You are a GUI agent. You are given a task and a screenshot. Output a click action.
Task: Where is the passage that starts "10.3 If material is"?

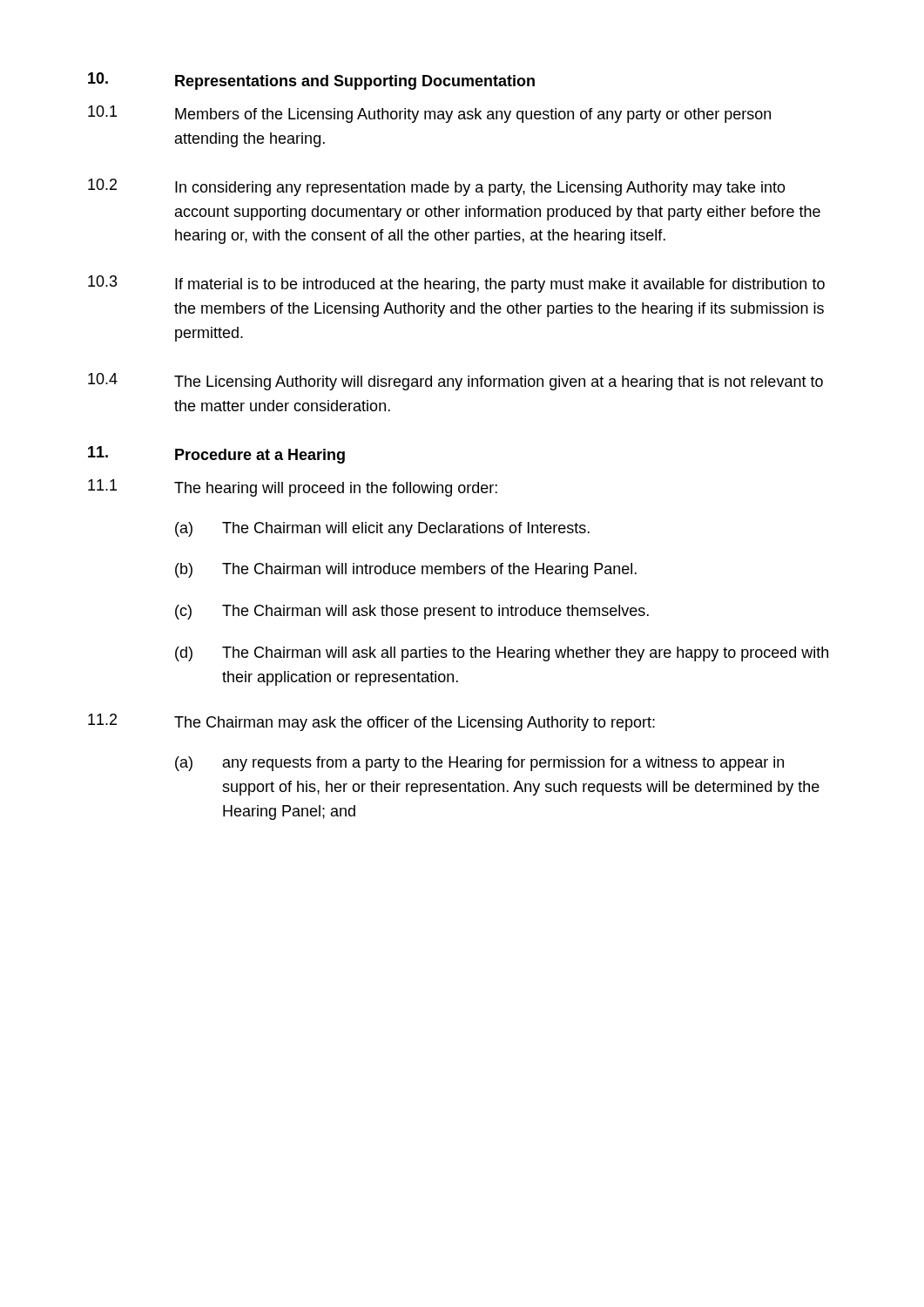pyautogui.click(x=462, y=309)
